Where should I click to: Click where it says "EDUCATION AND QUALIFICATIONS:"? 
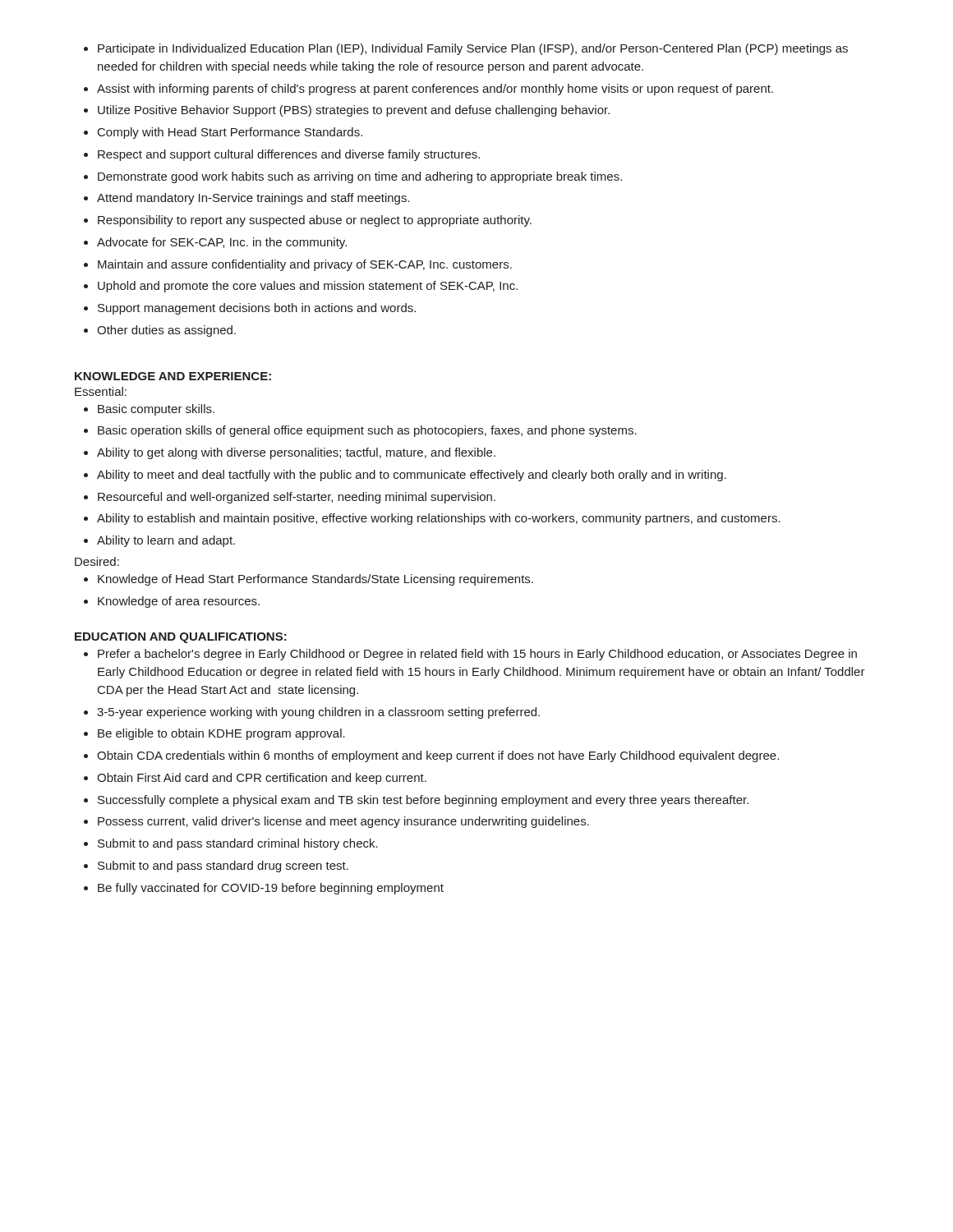pos(181,636)
